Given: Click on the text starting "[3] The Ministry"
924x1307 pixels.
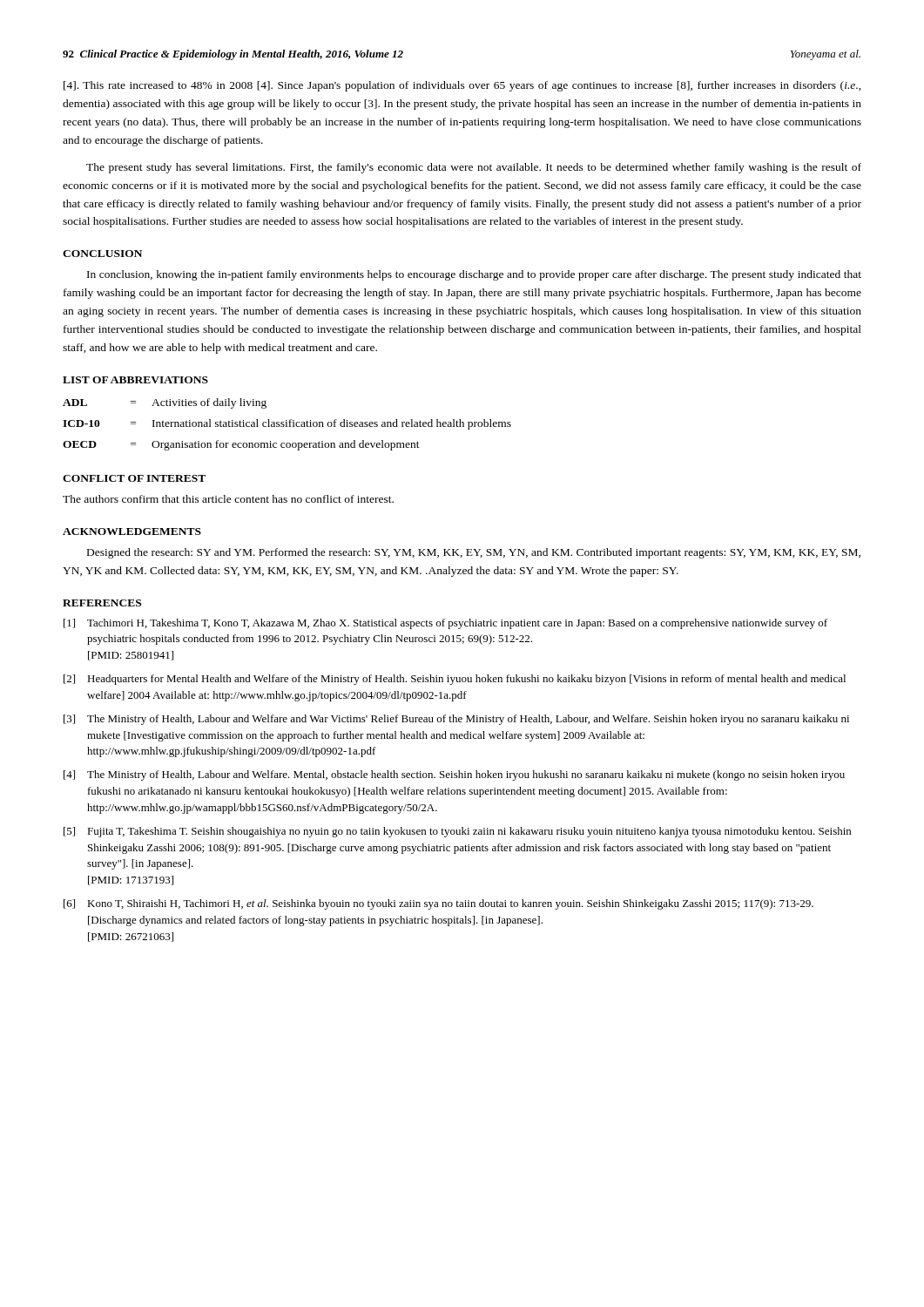Looking at the screenshot, I should point(462,735).
